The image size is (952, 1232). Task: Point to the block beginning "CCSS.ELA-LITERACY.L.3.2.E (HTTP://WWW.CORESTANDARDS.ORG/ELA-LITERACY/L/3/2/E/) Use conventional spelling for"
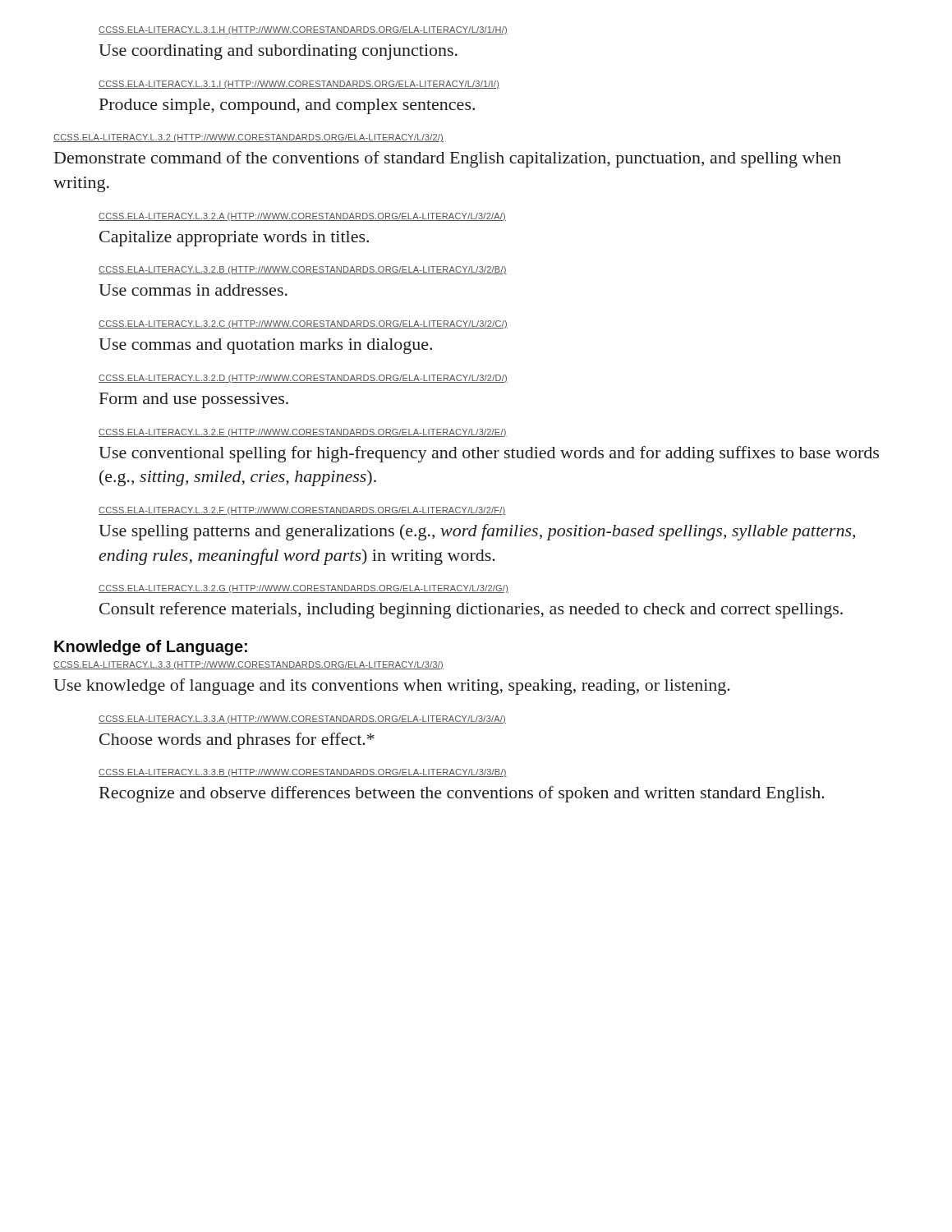[499, 458]
